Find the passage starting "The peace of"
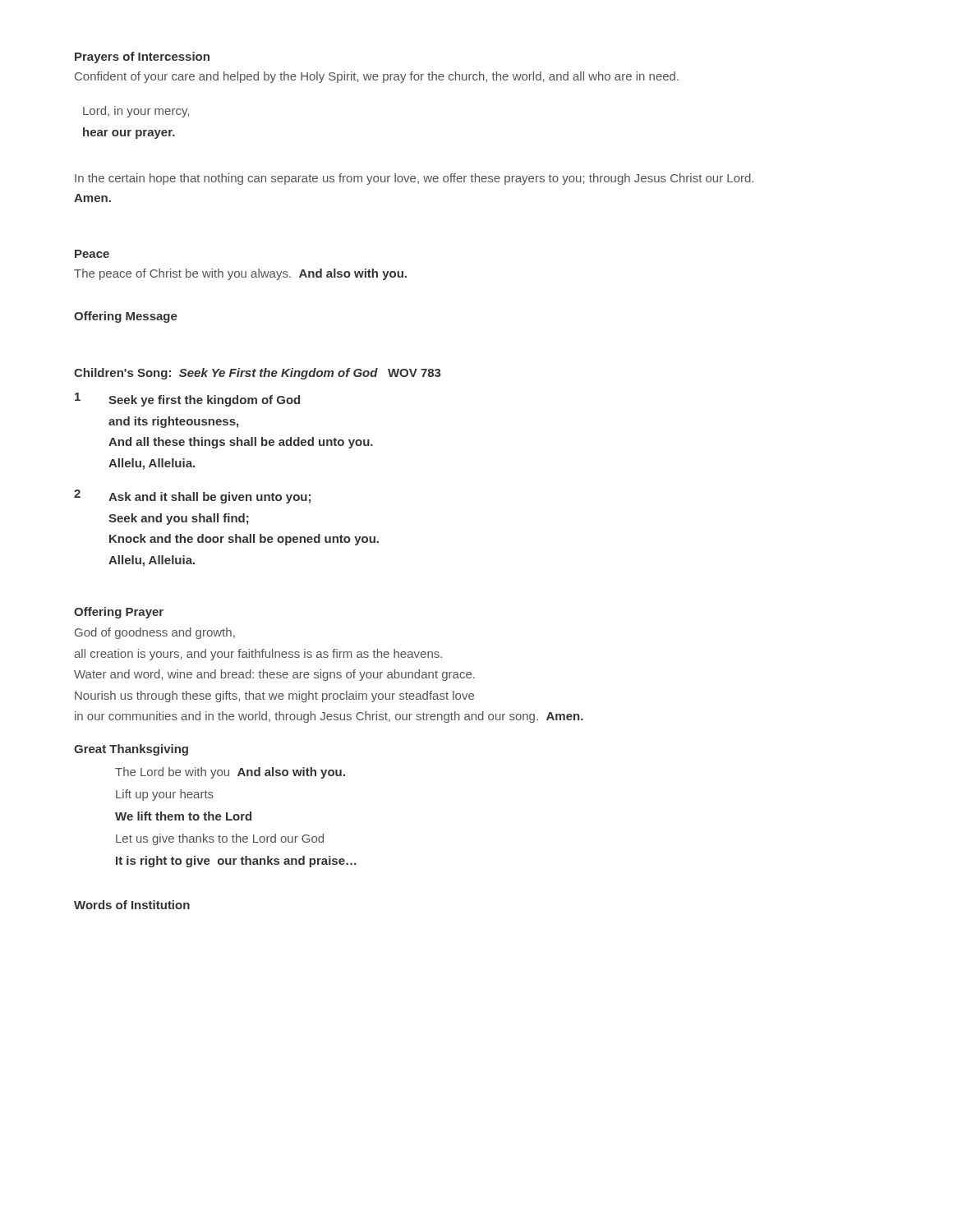Viewport: 953px width, 1232px height. point(241,273)
